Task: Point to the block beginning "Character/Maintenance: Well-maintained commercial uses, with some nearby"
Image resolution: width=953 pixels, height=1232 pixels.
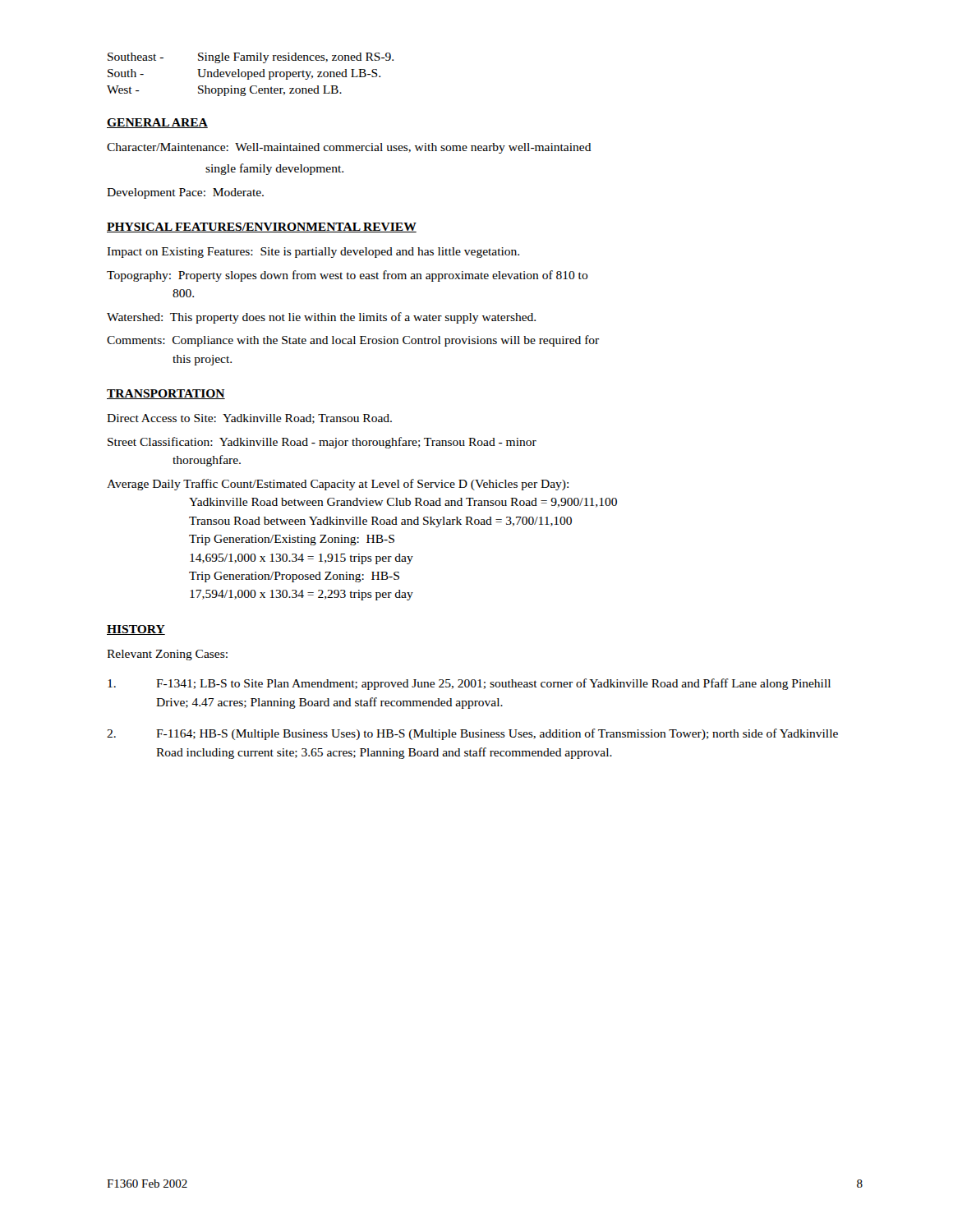Action: click(485, 158)
